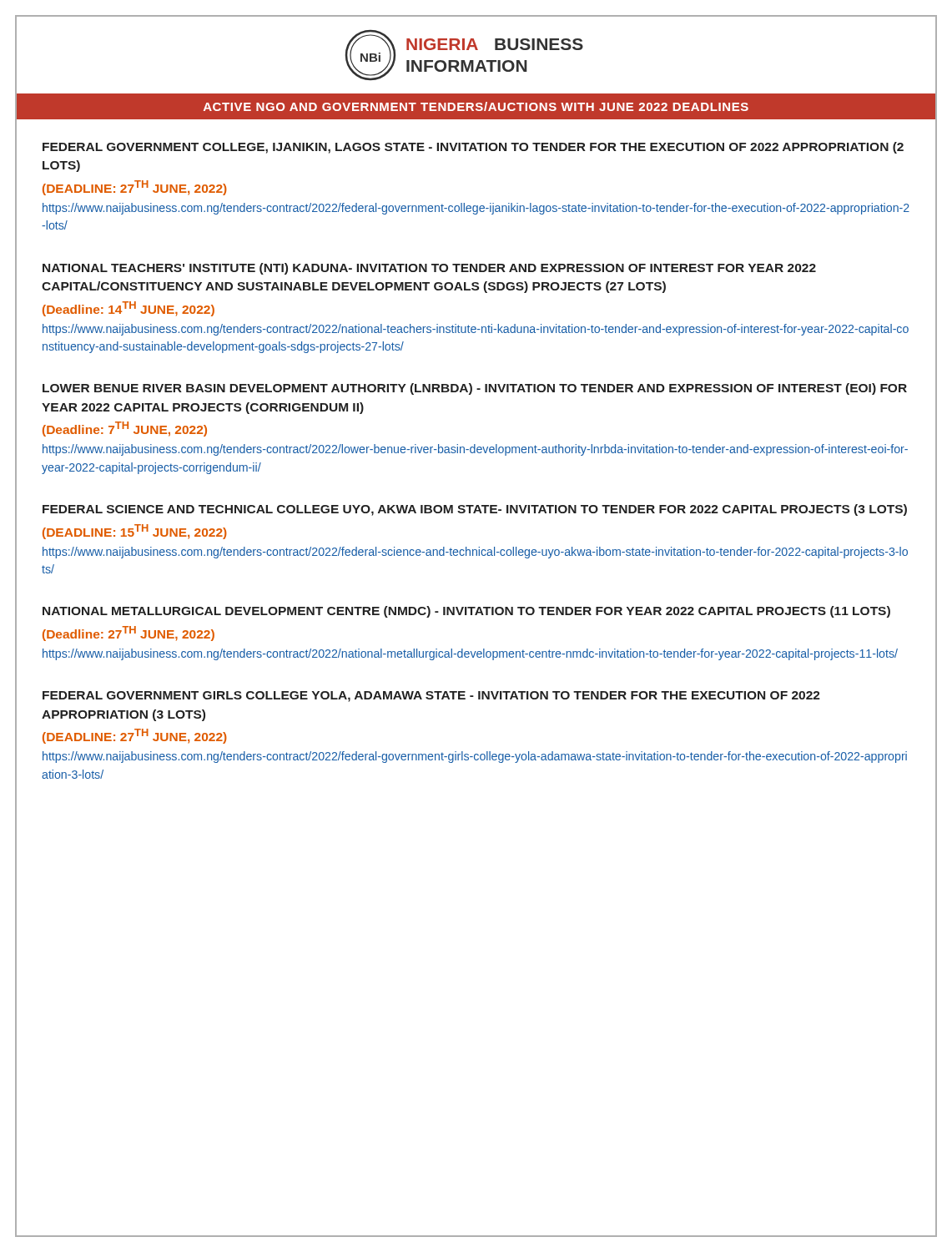Select the text block containing "LOWER BENUE RIVER BASIN DEVELOPMENT"
Viewport: 952px width, 1252px height.
tap(475, 389)
